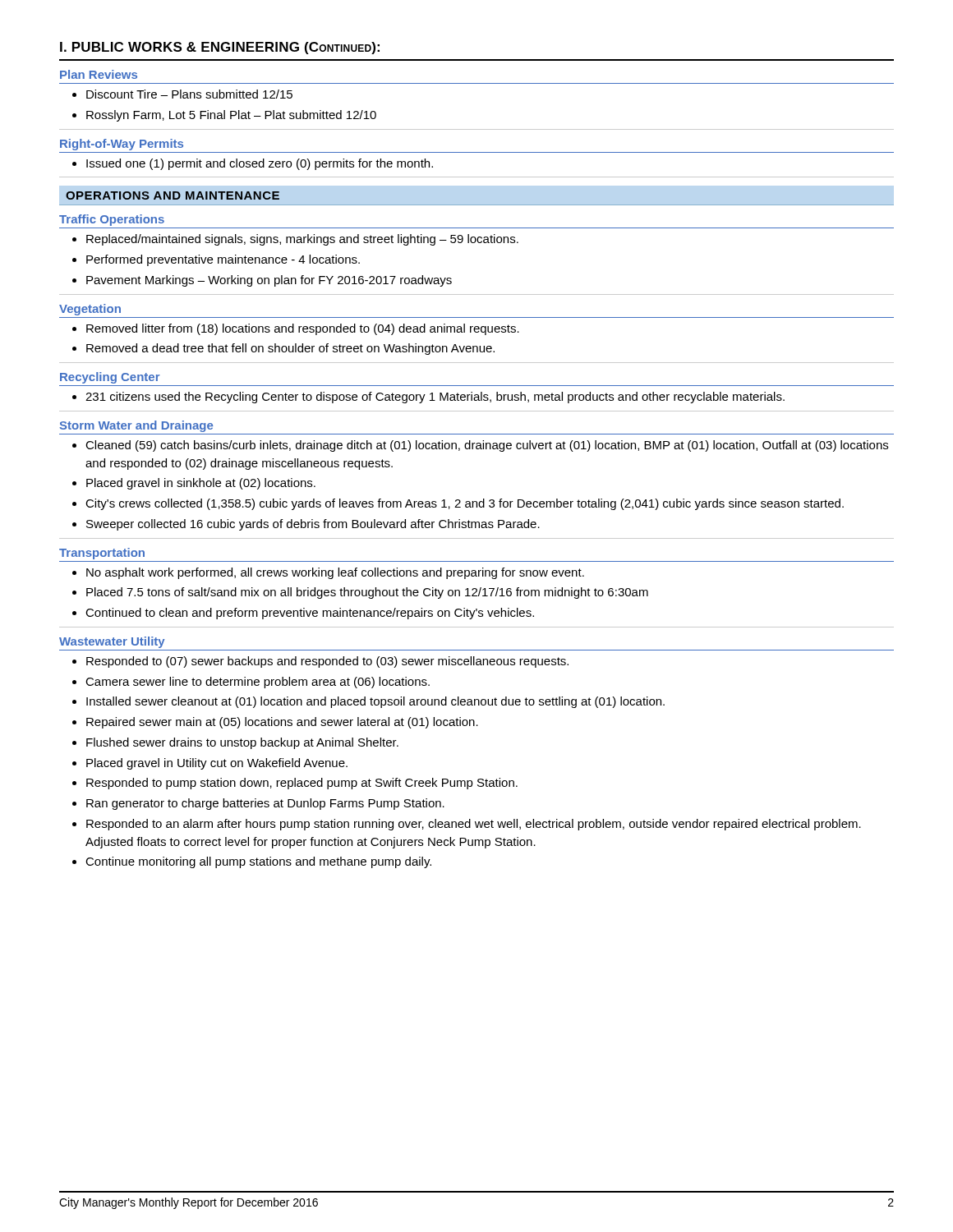Locate the list item with the text "Repaired sewer main at"
953x1232 pixels.
click(x=476, y=722)
